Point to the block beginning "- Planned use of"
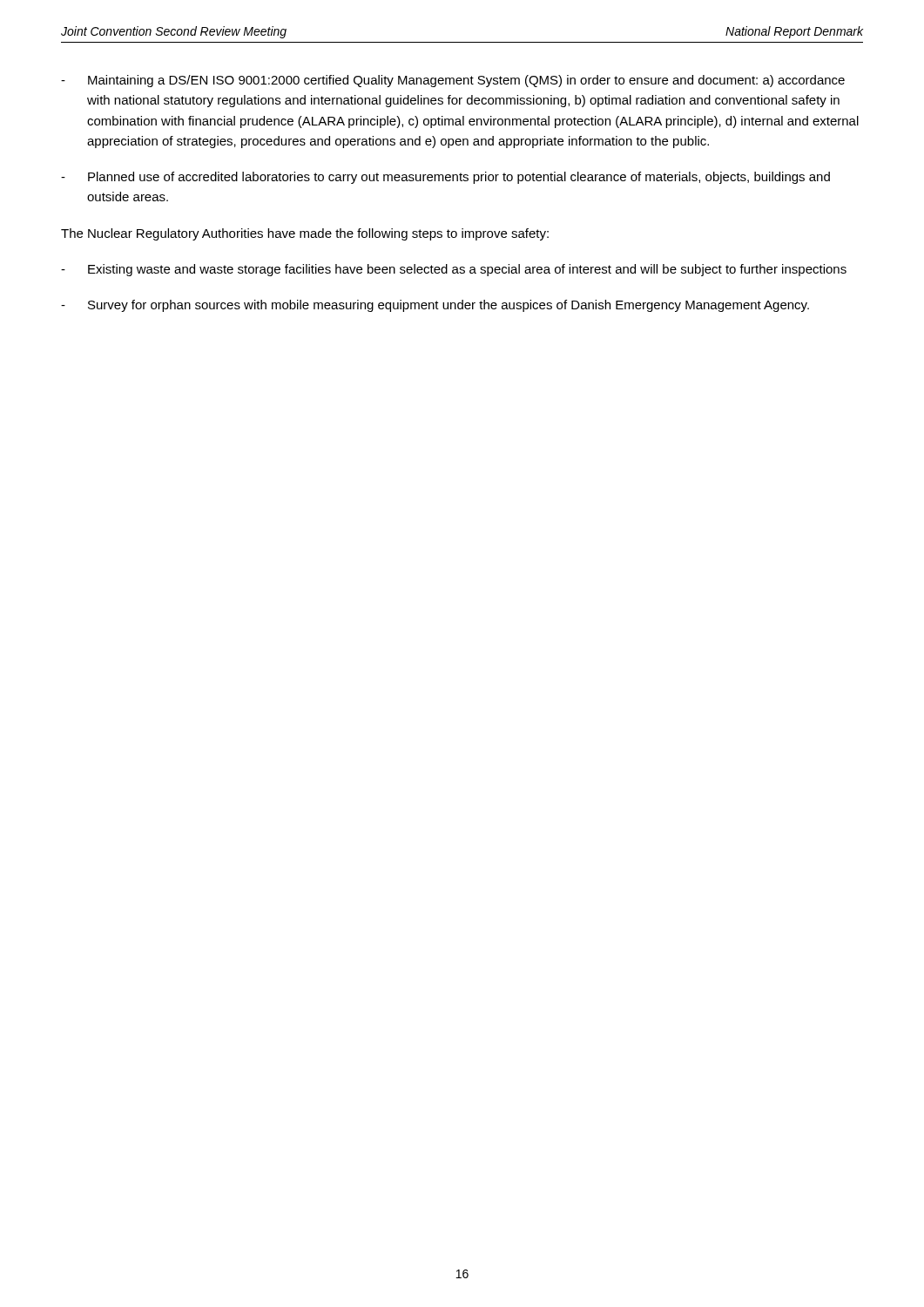The height and width of the screenshot is (1307, 924). [x=462, y=187]
